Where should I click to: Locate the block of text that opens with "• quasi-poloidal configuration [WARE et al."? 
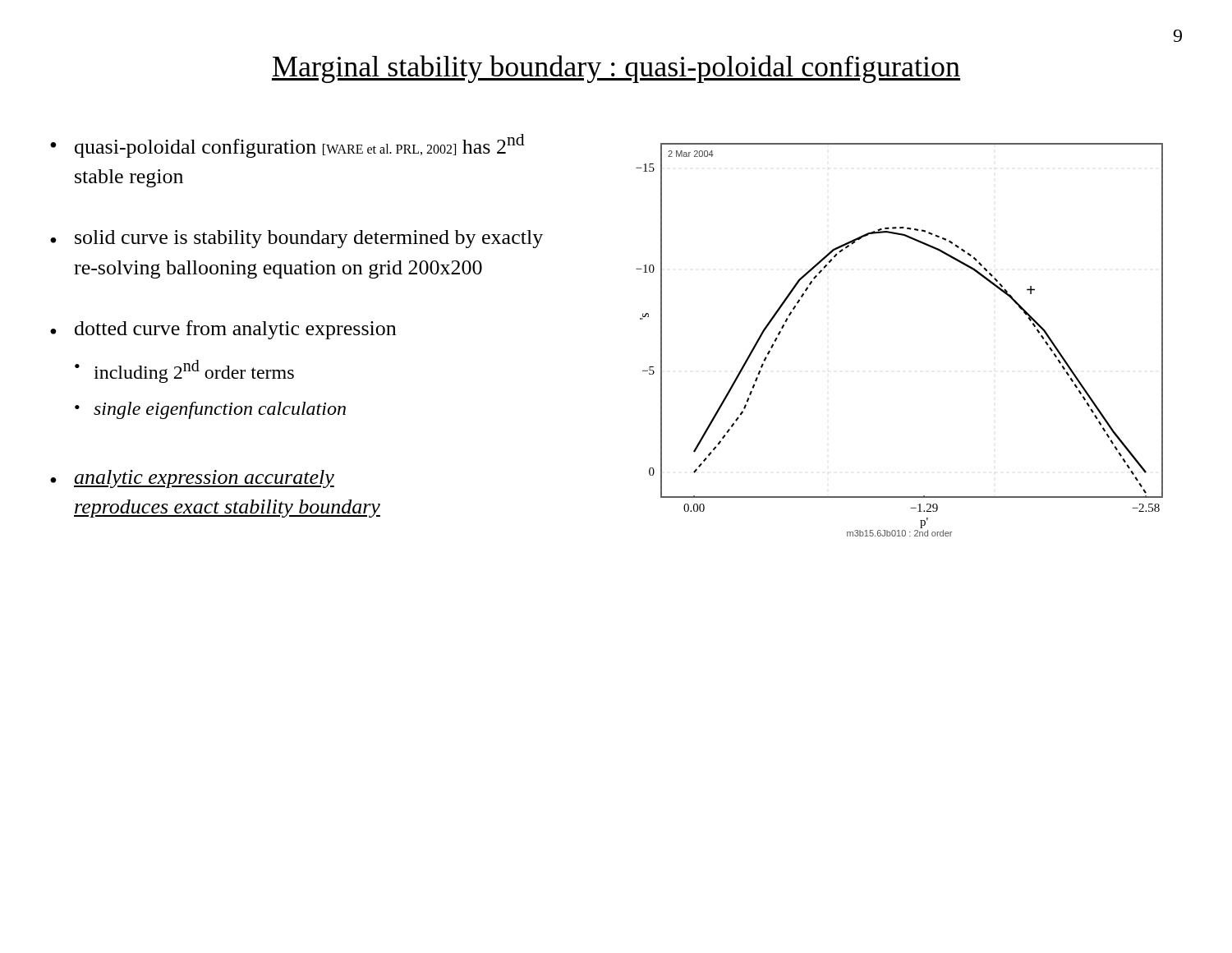(304, 160)
